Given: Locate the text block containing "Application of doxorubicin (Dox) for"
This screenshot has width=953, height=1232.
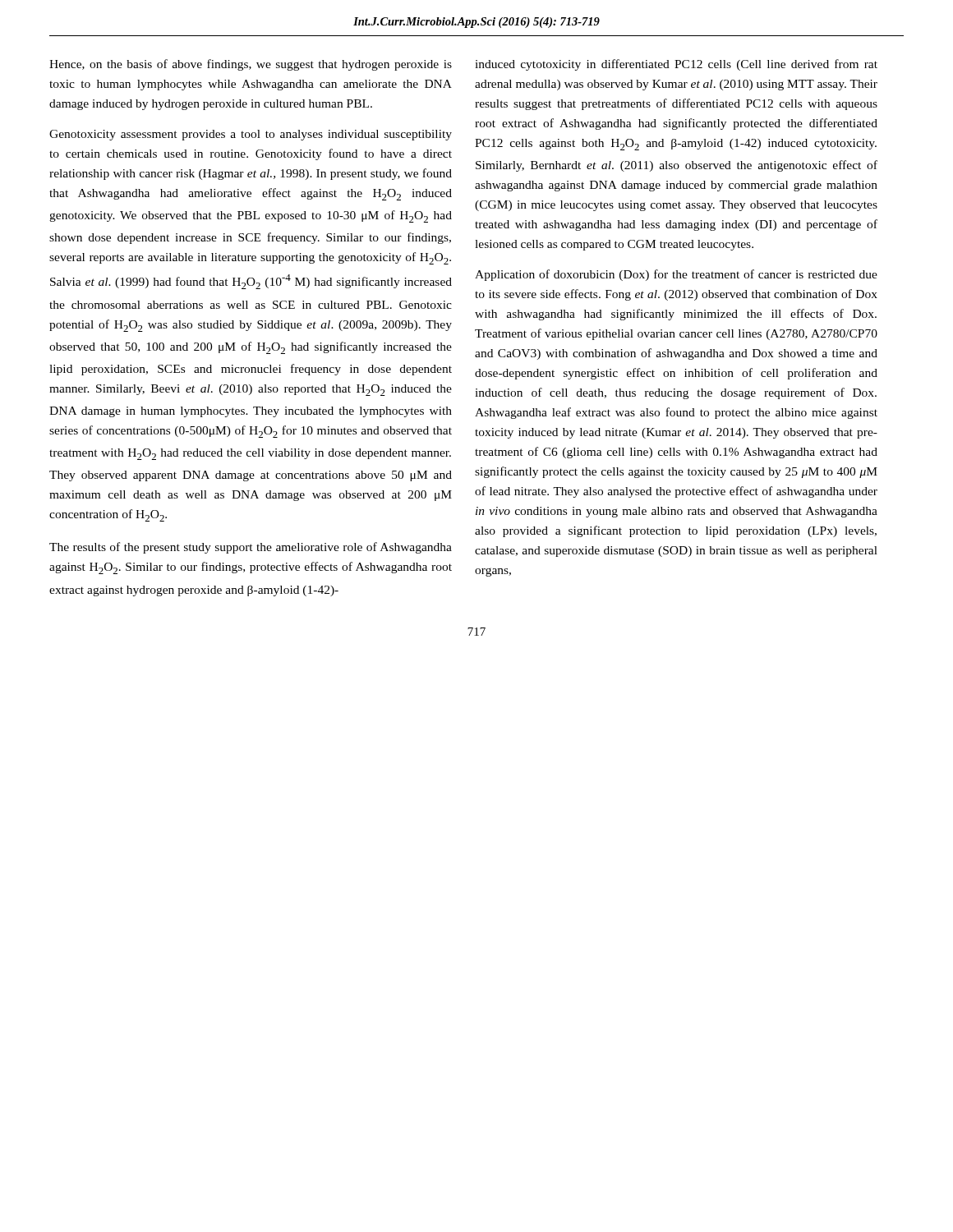Looking at the screenshot, I should pyautogui.click(x=676, y=422).
